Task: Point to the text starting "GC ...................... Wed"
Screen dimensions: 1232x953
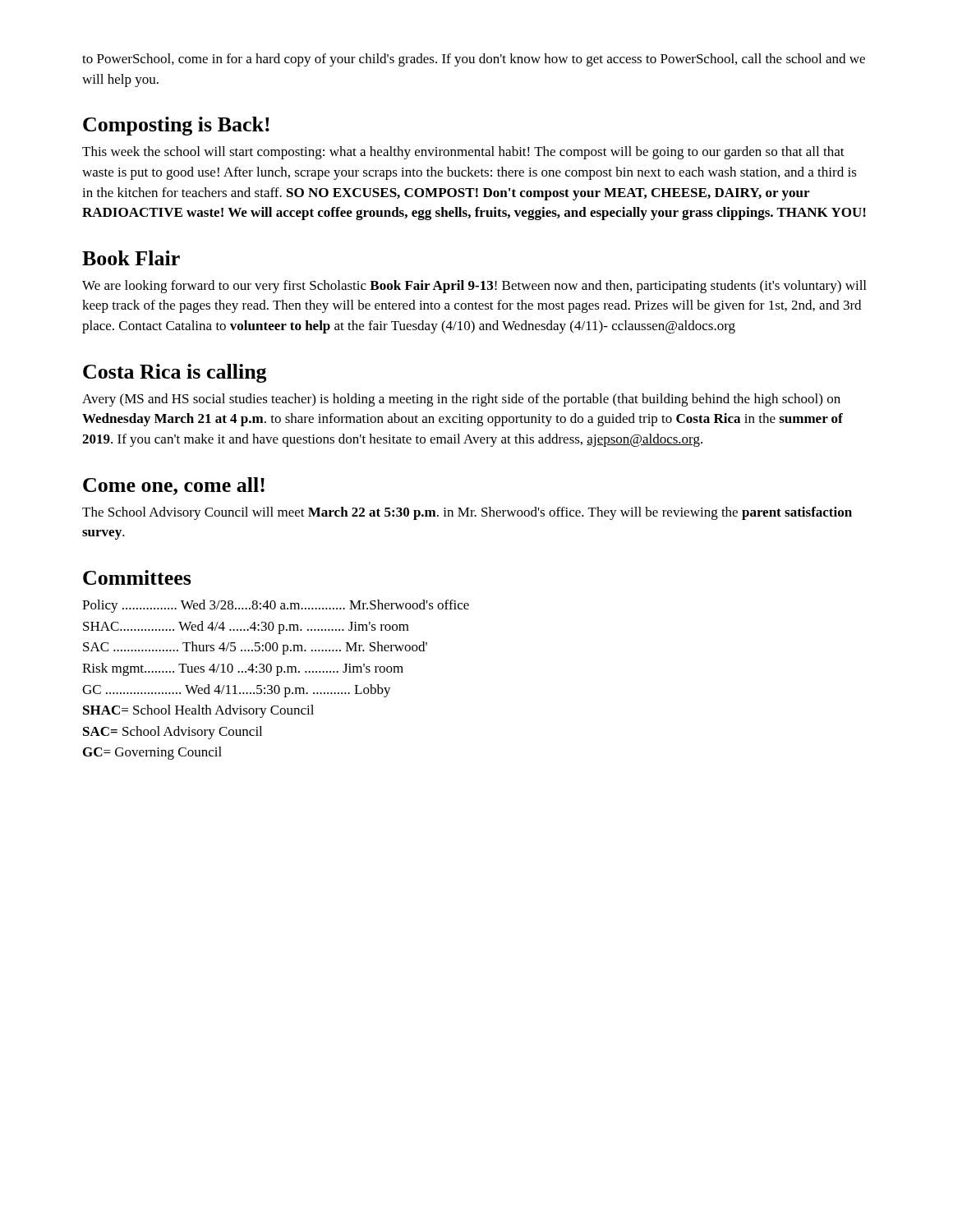Action: coord(236,689)
